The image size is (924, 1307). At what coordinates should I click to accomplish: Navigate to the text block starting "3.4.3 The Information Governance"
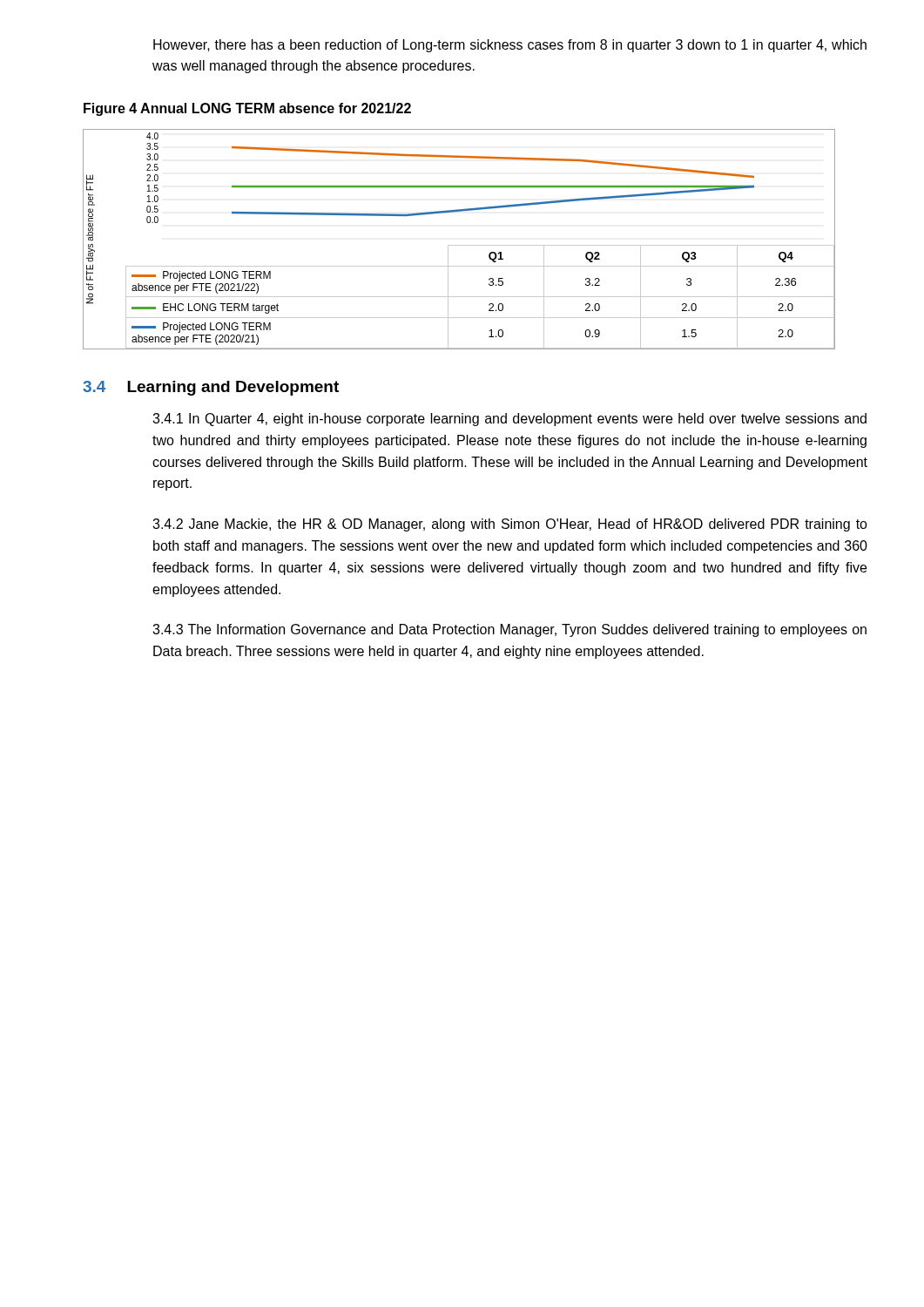point(510,641)
